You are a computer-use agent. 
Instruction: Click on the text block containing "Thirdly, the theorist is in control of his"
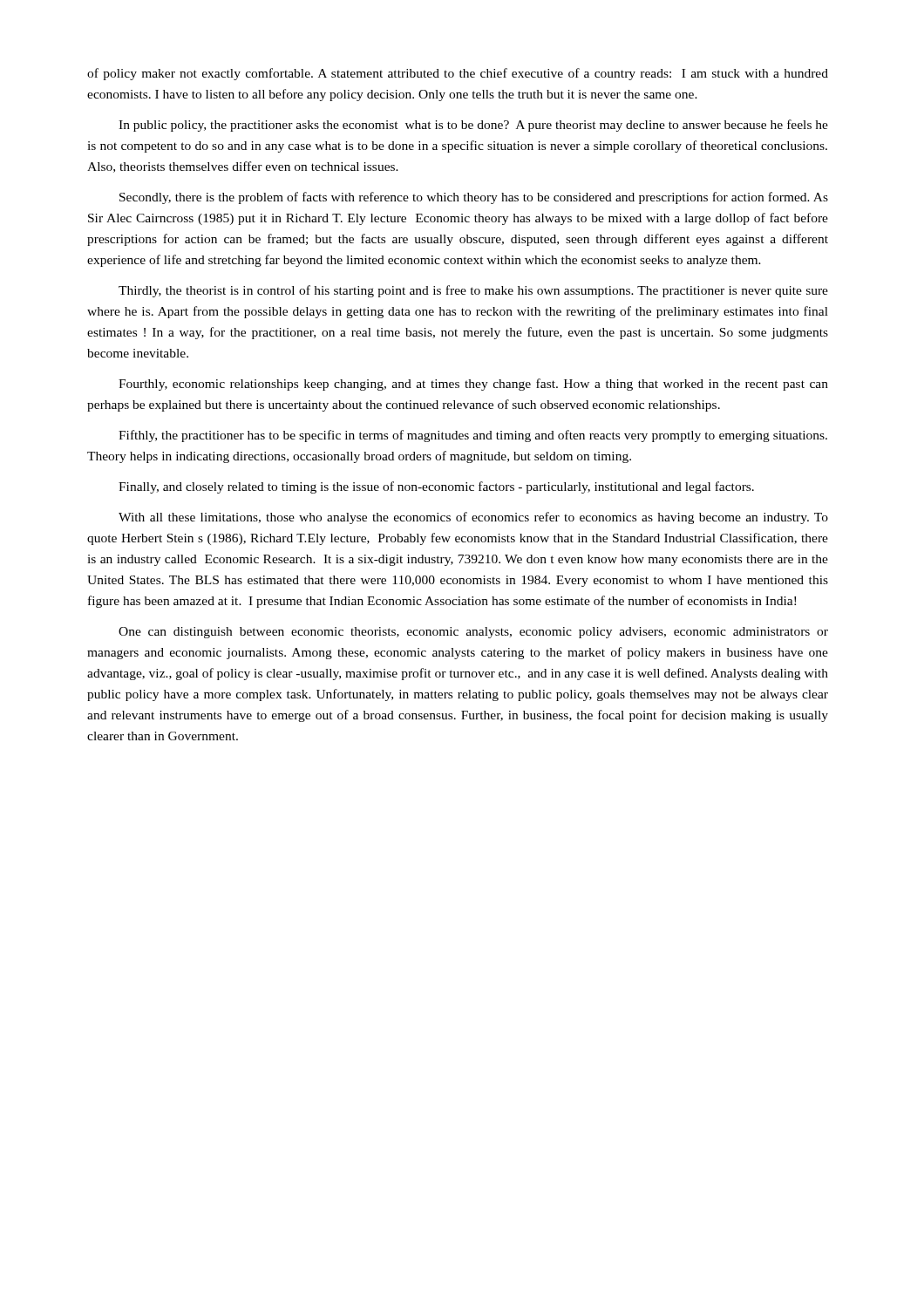point(458,322)
